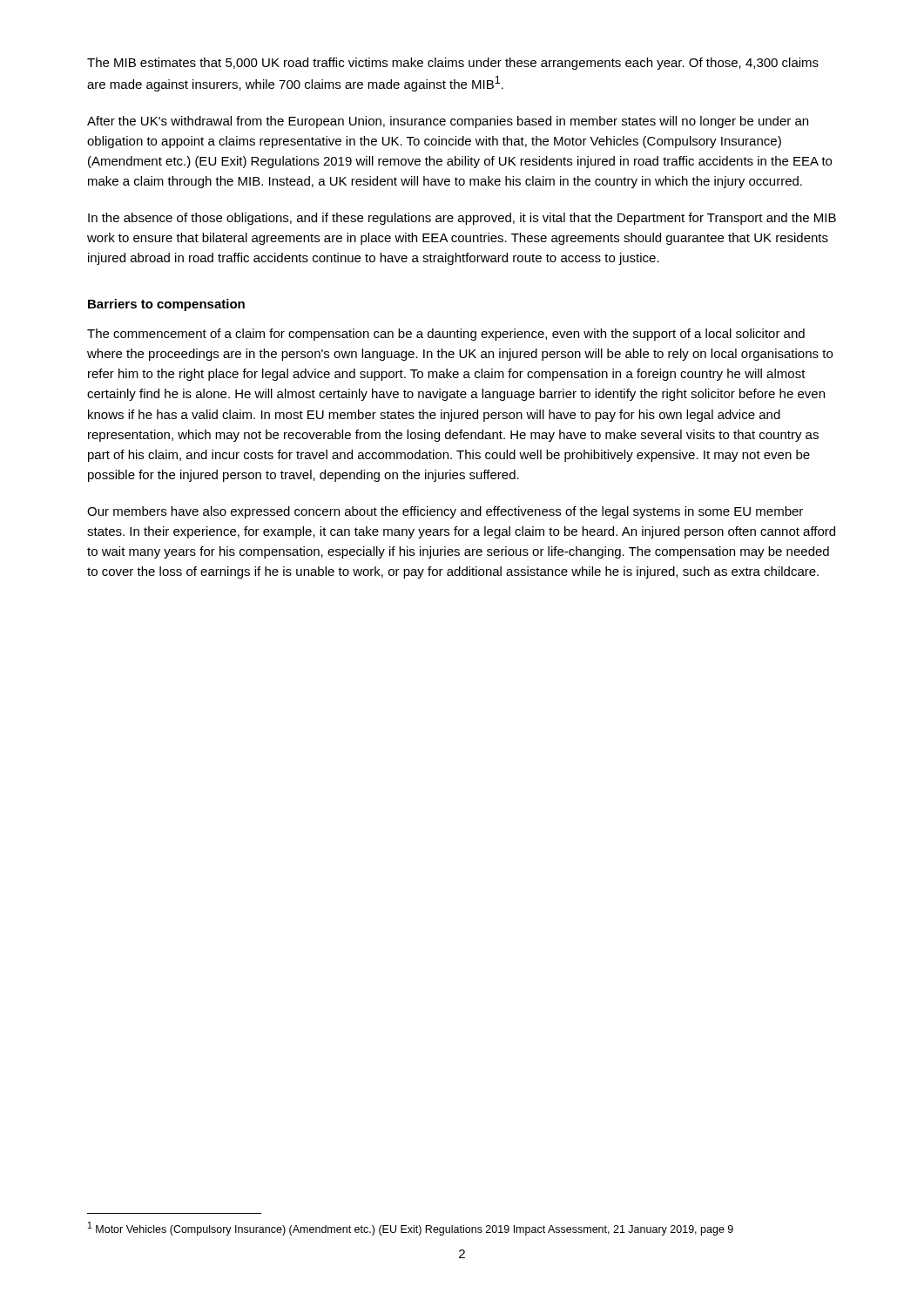The image size is (924, 1307).
Task: Find the text block with the text "The MIB estimates"
Action: [453, 73]
